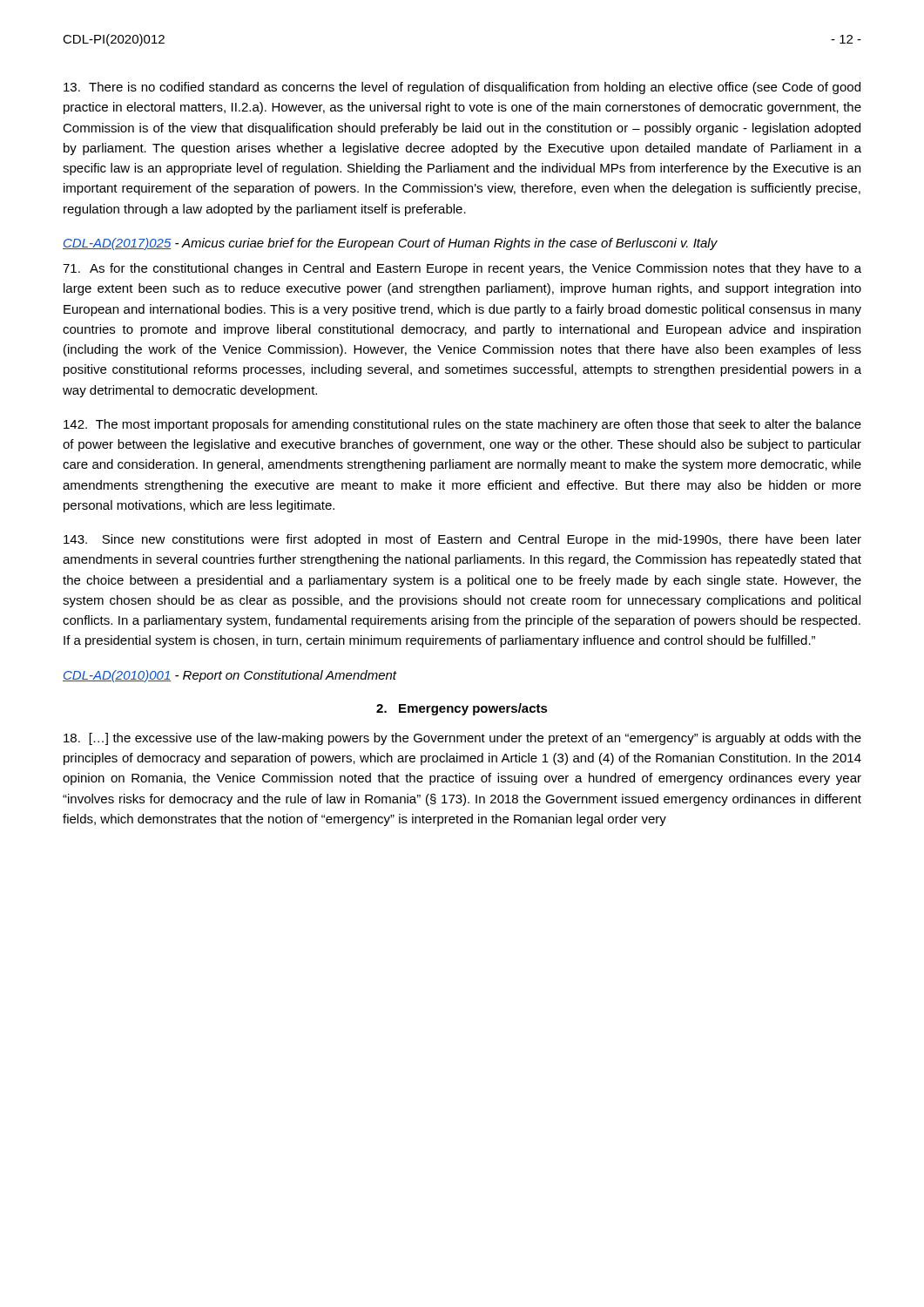The width and height of the screenshot is (924, 1307).
Task: Select the text block that reads "Since new constitutions were"
Action: (462, 590)
